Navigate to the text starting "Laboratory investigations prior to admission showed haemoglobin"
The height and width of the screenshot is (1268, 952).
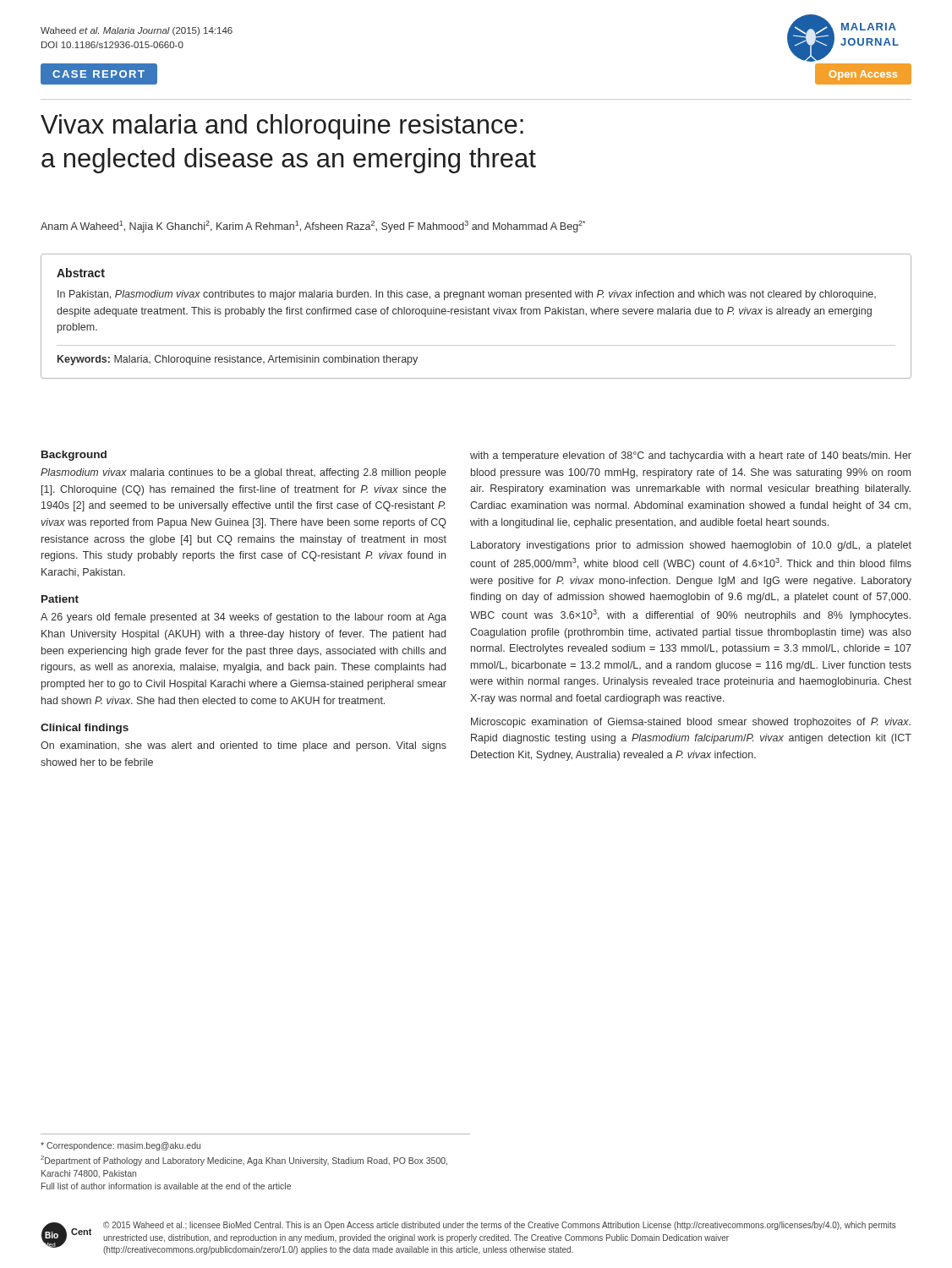click(x=691, y=622)
